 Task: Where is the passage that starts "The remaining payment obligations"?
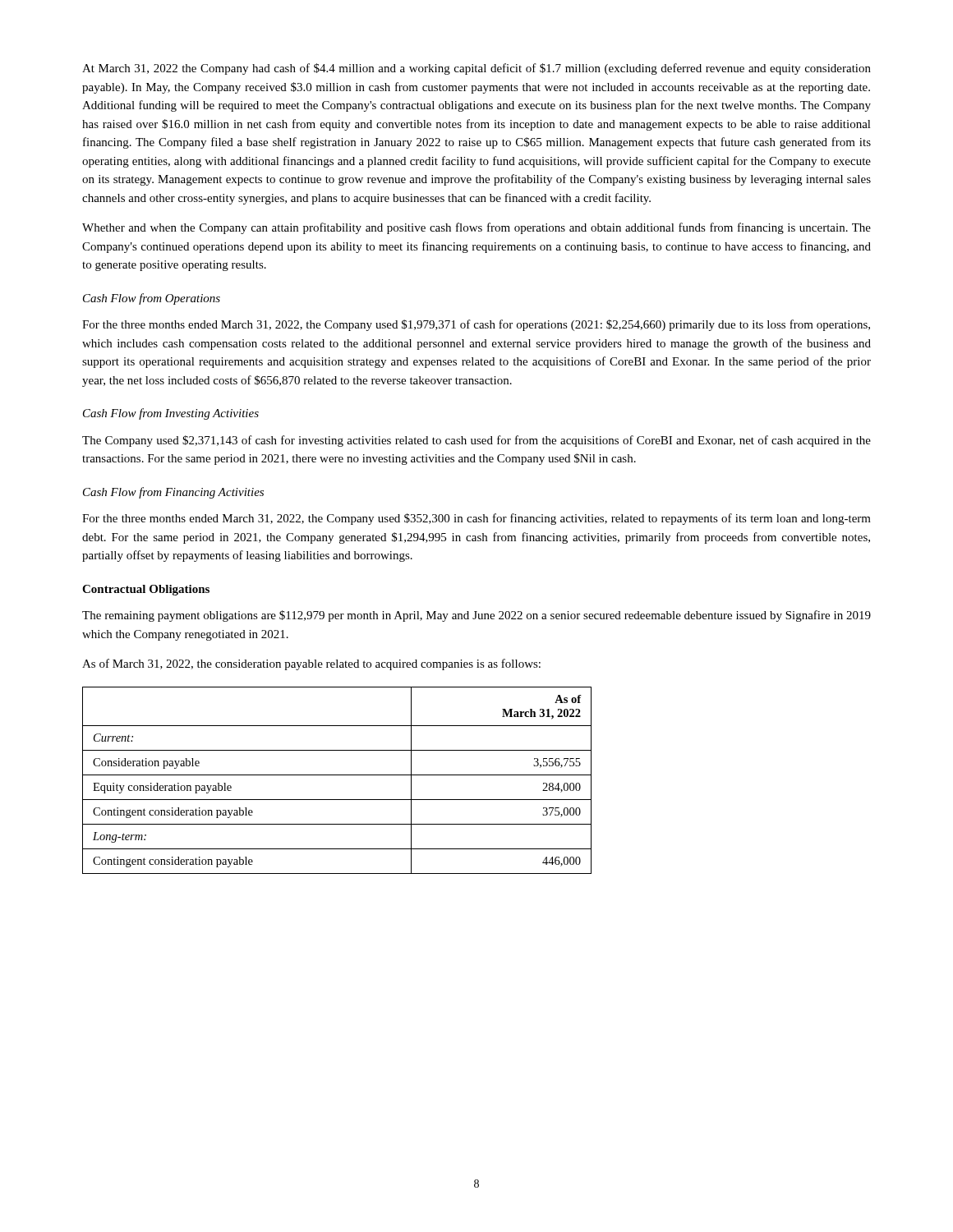click(x=476, y=625)
